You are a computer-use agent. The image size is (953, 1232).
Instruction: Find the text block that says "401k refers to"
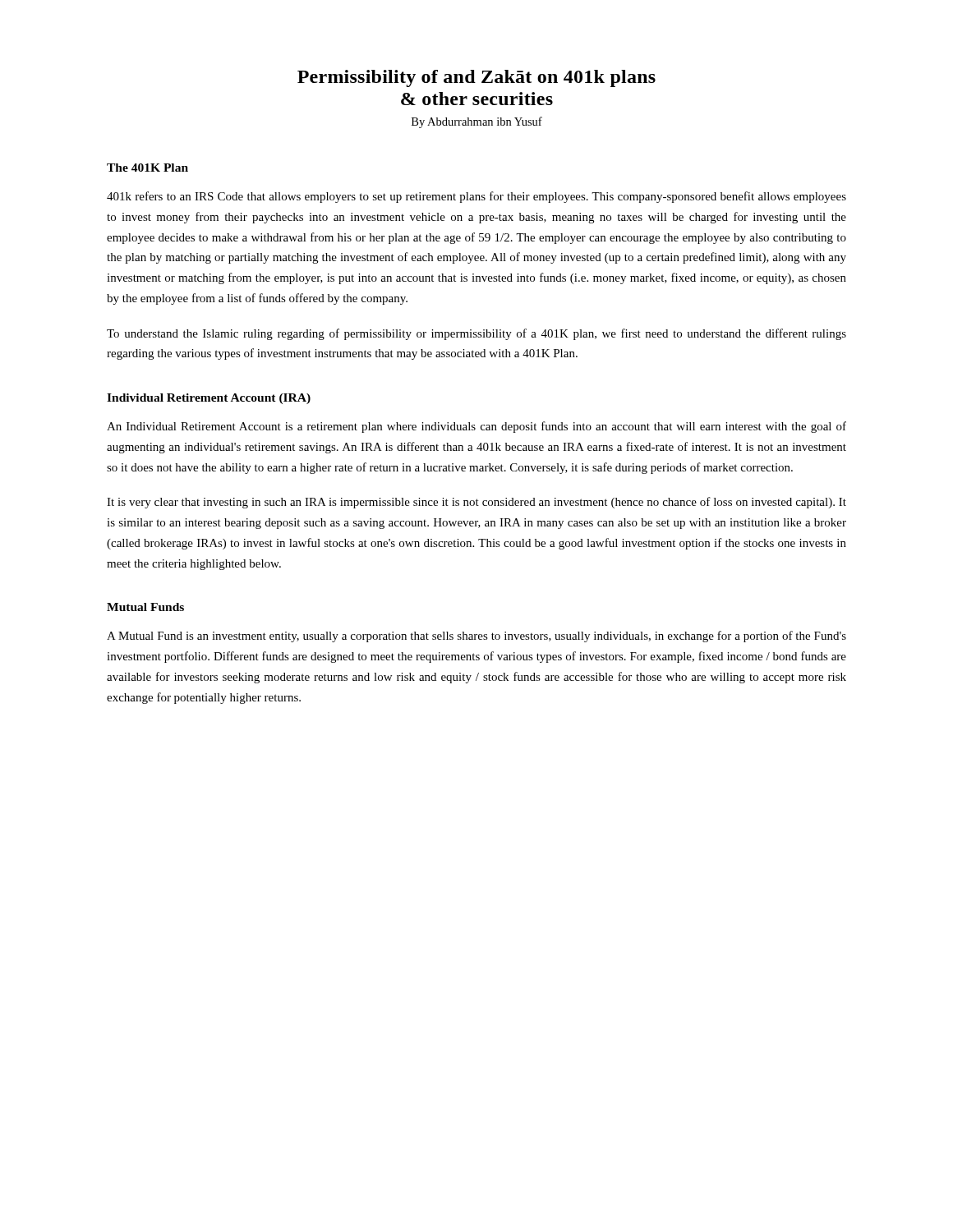click(x=476, y=247)
